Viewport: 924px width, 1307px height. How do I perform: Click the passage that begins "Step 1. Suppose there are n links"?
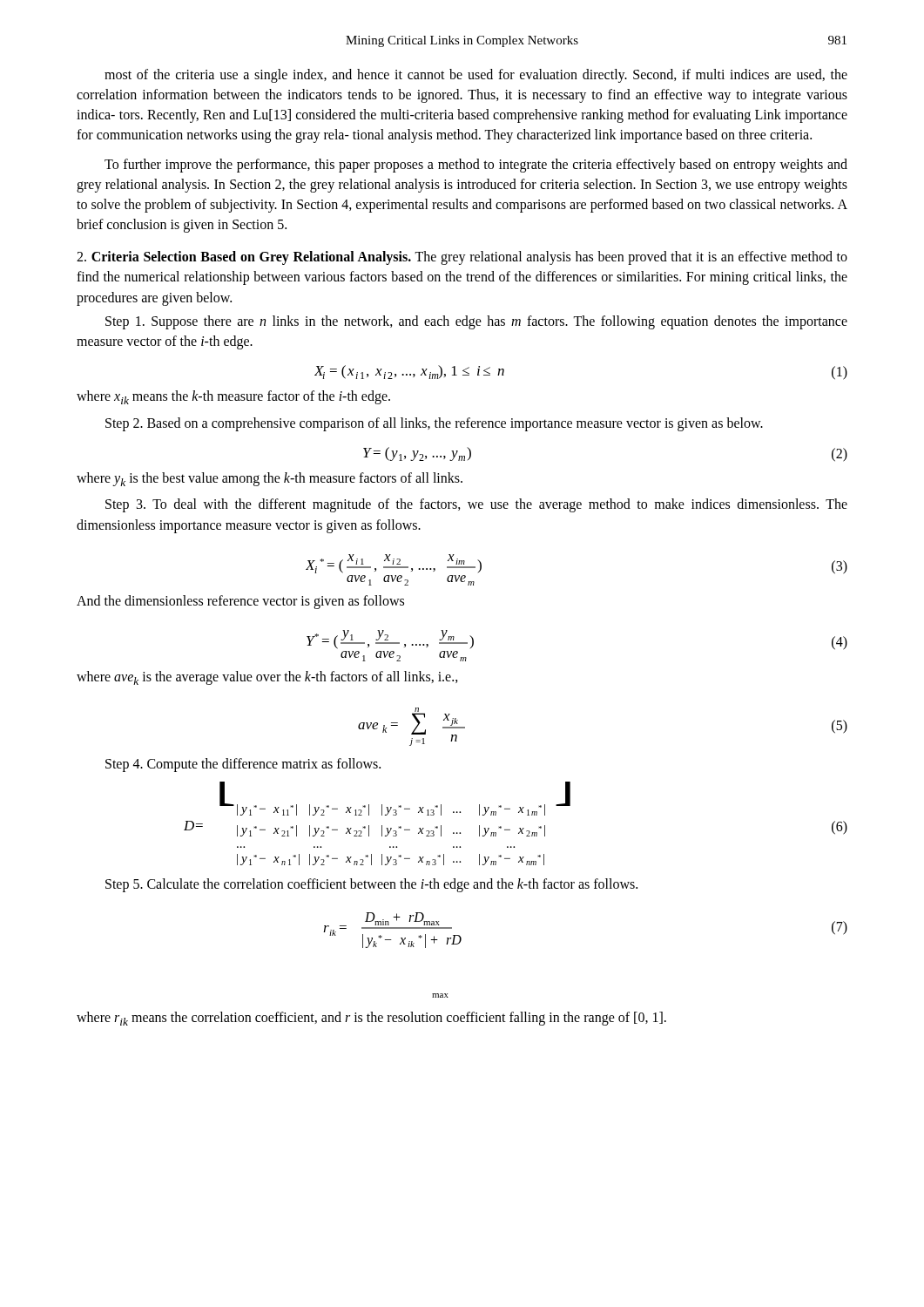pyautogui.click(x=462, y=331)
